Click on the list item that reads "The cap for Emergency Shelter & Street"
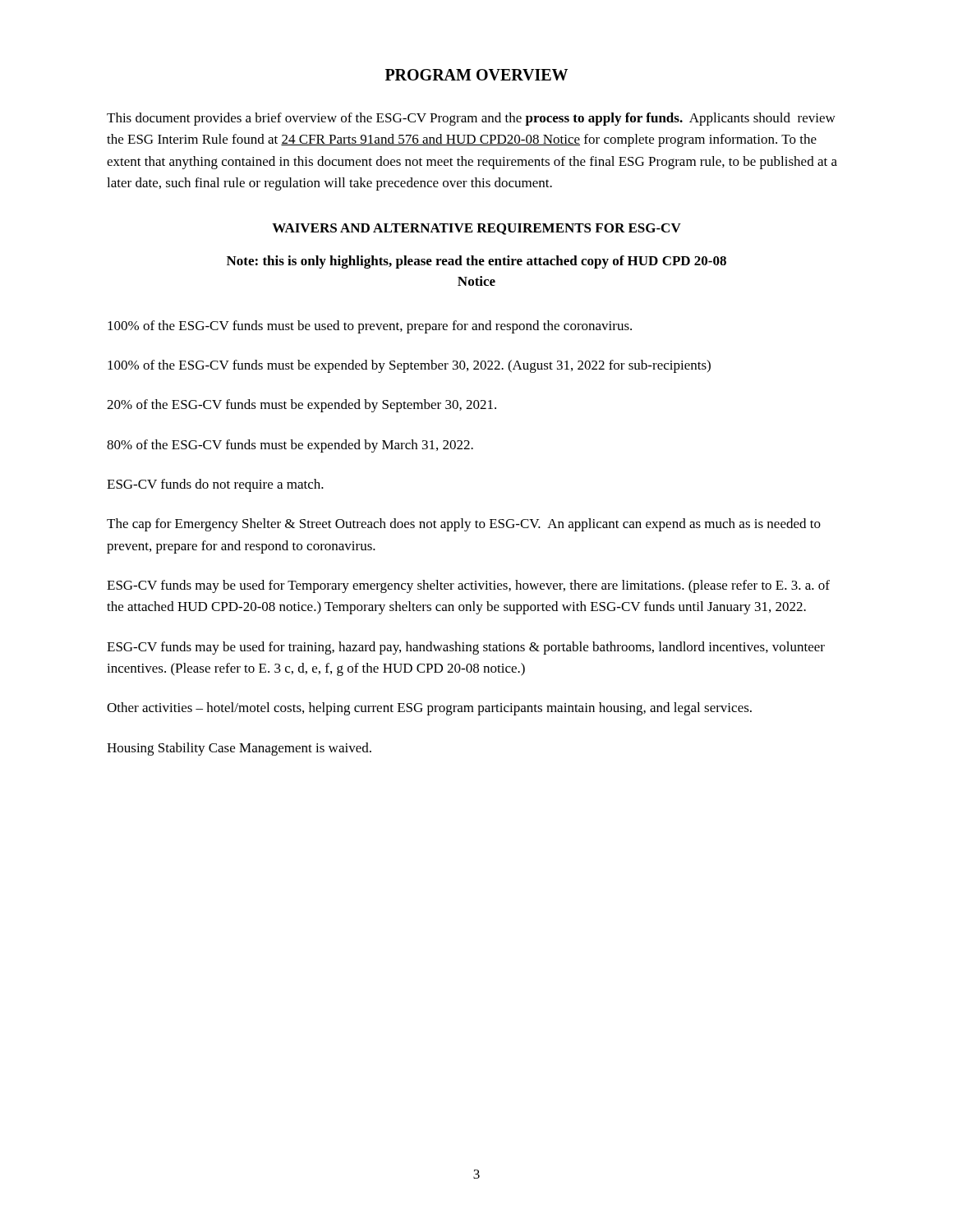 coord(464,535)
